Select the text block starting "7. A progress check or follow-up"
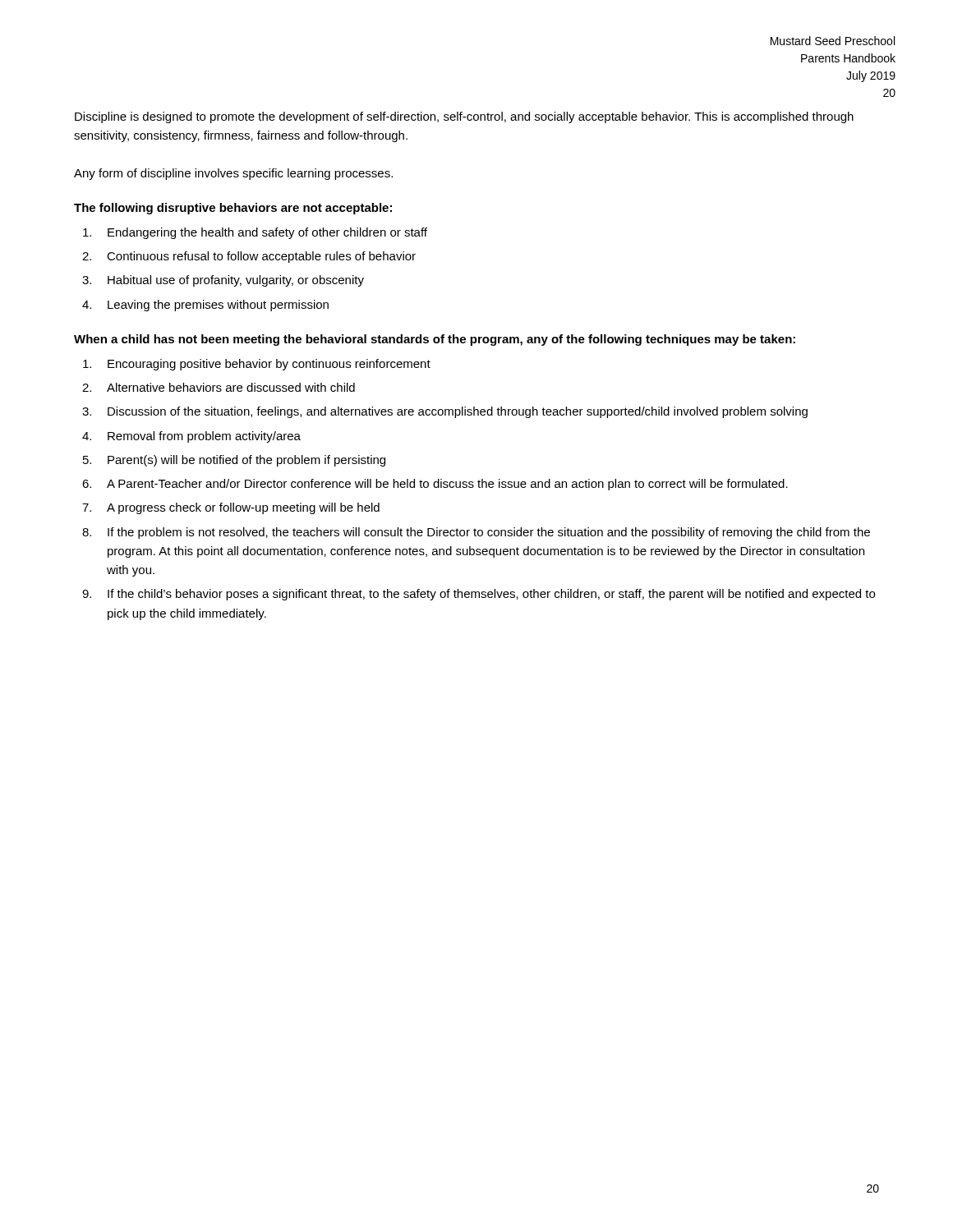The width and height of the screenshot is (953, 1232). (x=231, y=508)
